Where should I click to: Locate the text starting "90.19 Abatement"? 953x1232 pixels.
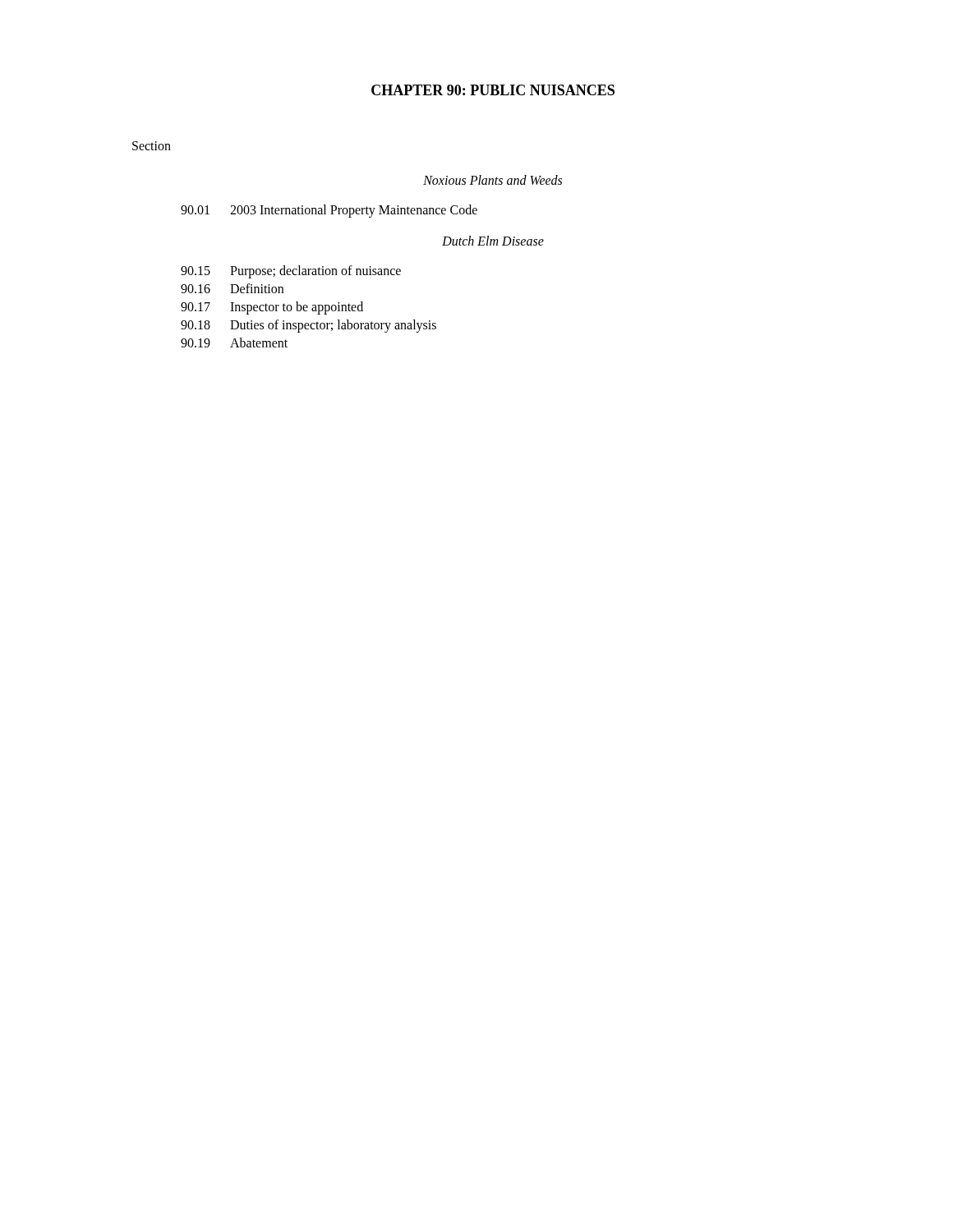coord(234,342)
